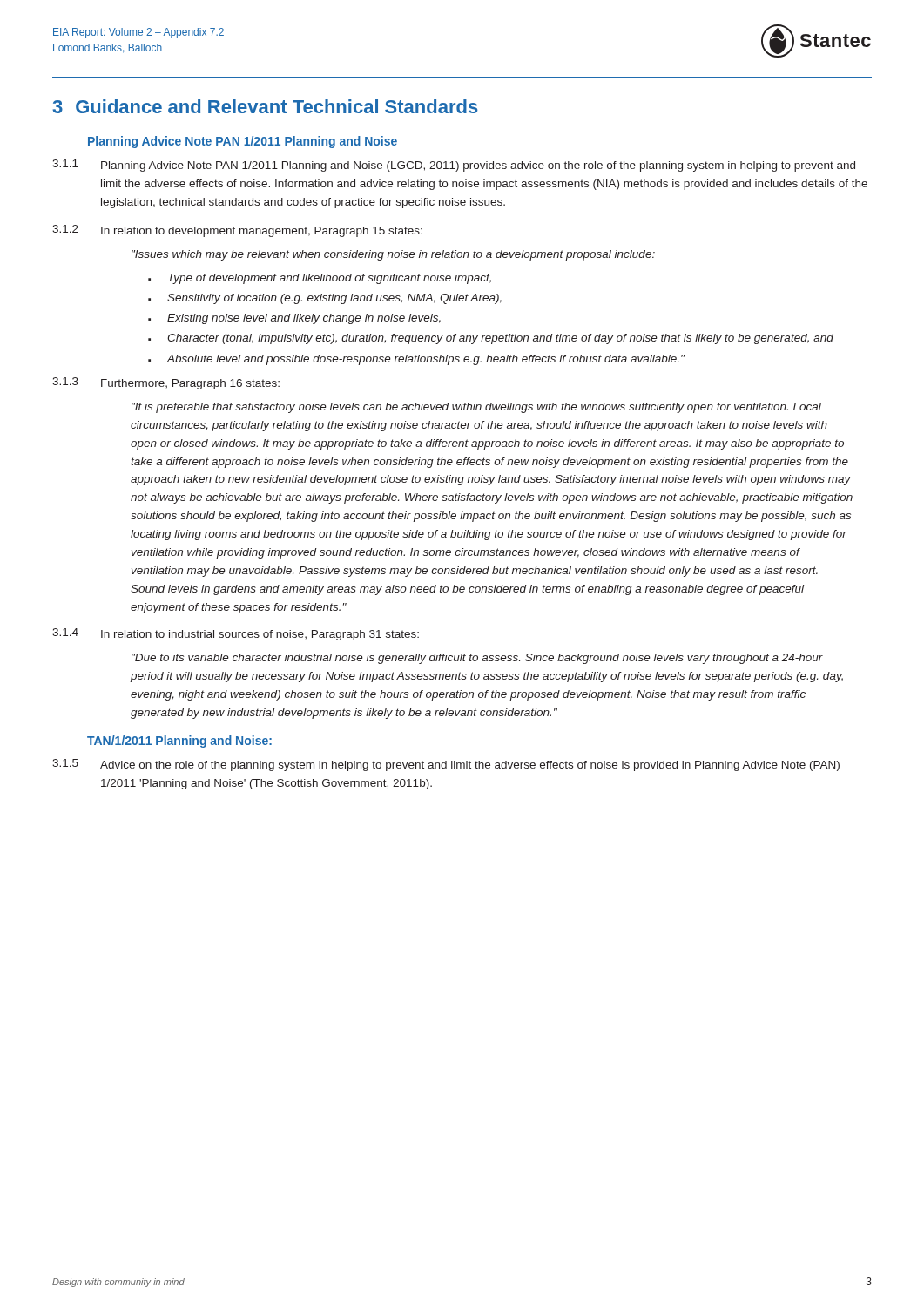Point to the passage starting "▪ Type of development and"
The height and width of the screenshot is (1307, 924).
click(x=320, y=279)
